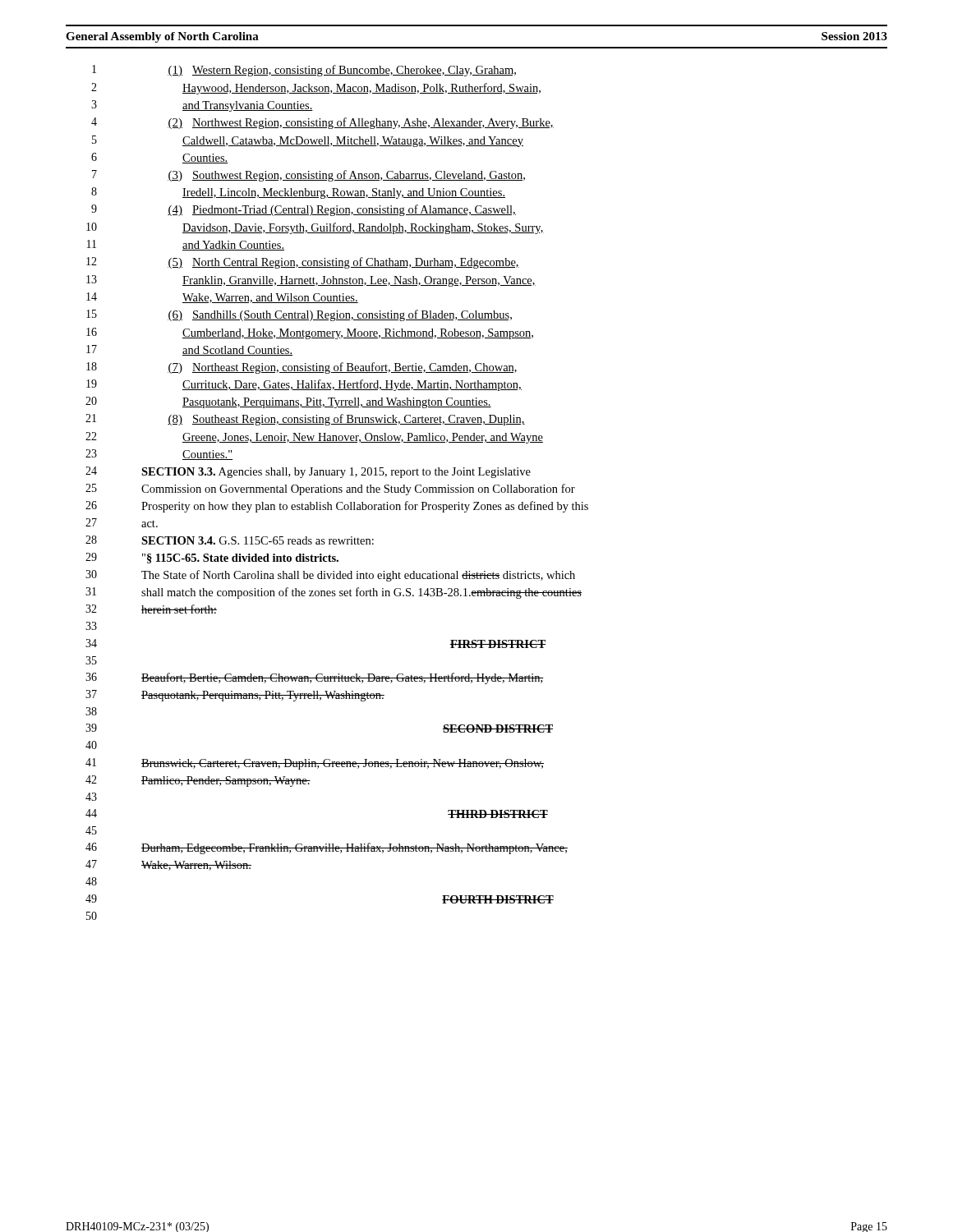Find the region starting "28 SECTION 3.4. G.S. 115C-65 reads as"
Screen dimensions: 1232x953
tap(230, 540)
